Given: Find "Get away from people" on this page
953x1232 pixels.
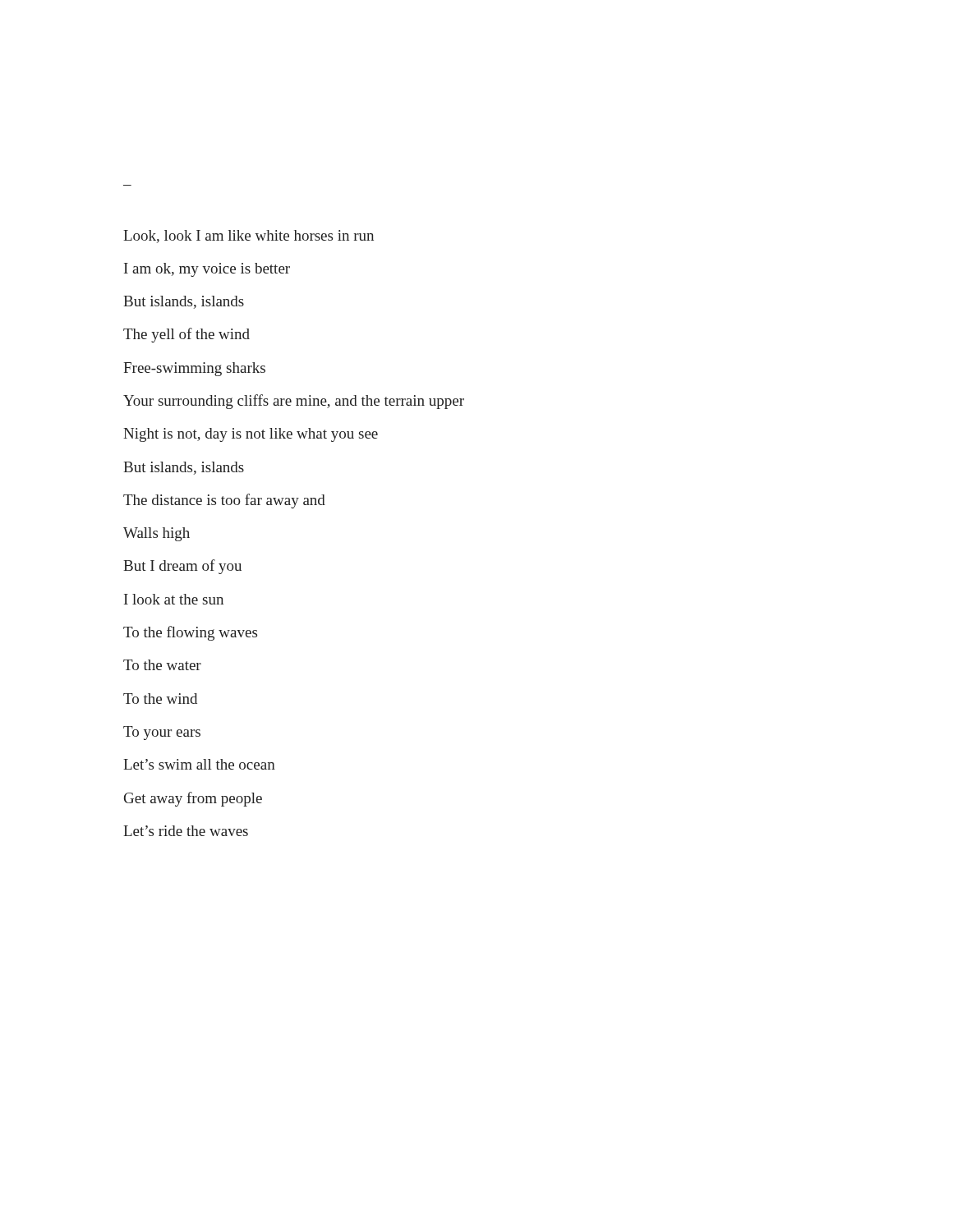Looking at the screenshot, I should coord(193,798).
